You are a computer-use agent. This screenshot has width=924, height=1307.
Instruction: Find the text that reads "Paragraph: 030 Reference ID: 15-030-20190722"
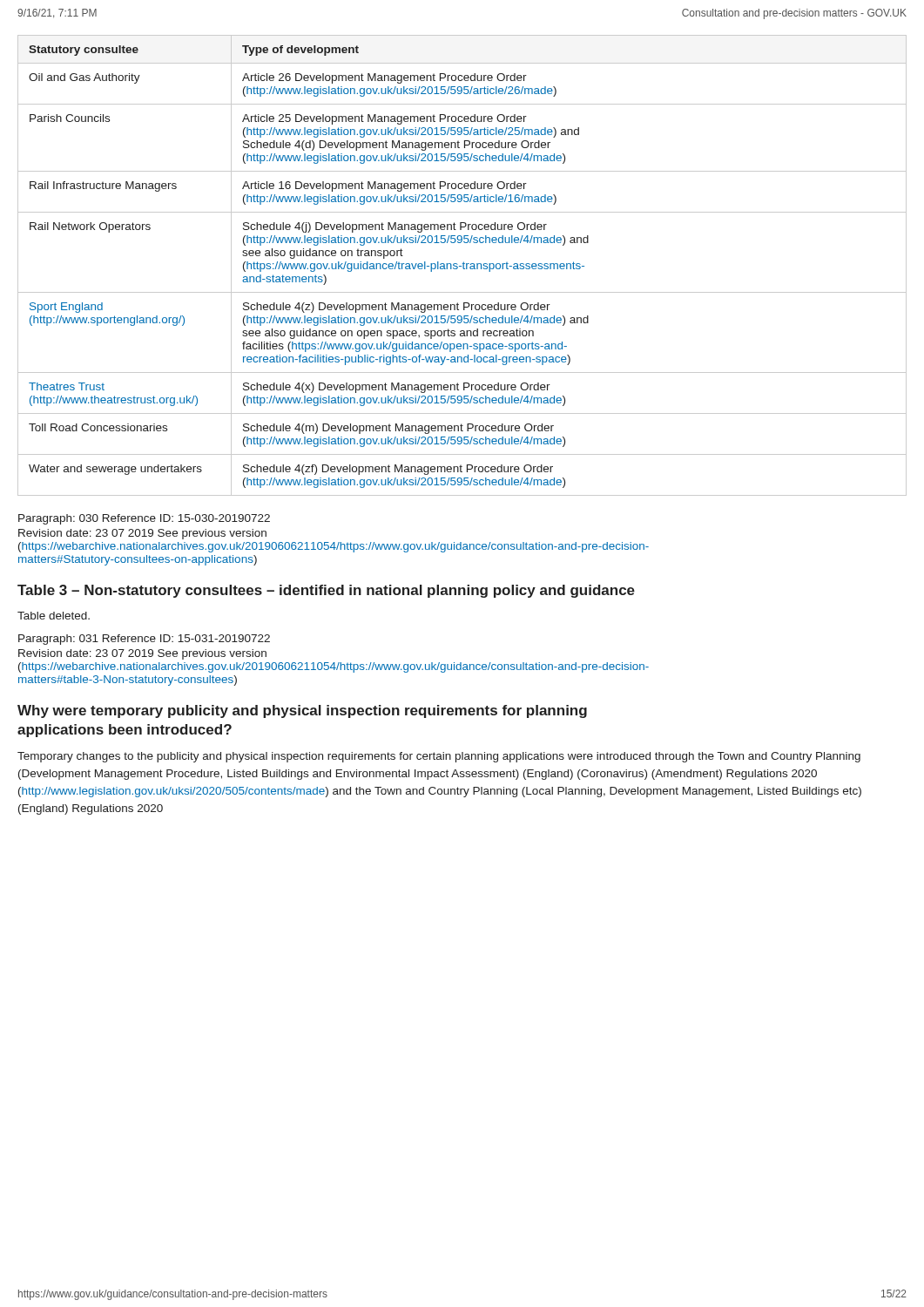144,518
